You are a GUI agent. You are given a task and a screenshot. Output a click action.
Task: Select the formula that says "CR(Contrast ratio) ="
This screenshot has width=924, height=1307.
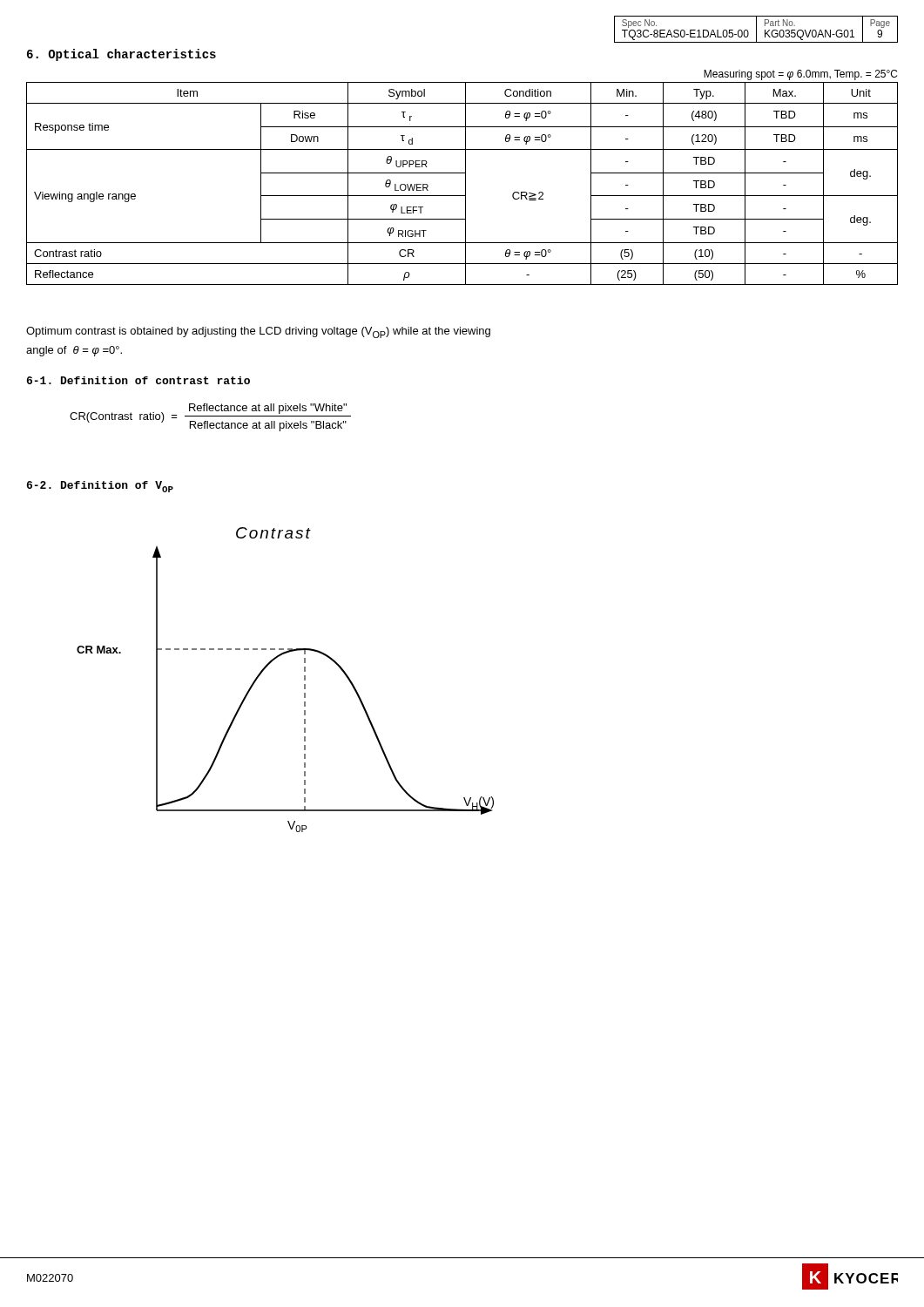210,416
